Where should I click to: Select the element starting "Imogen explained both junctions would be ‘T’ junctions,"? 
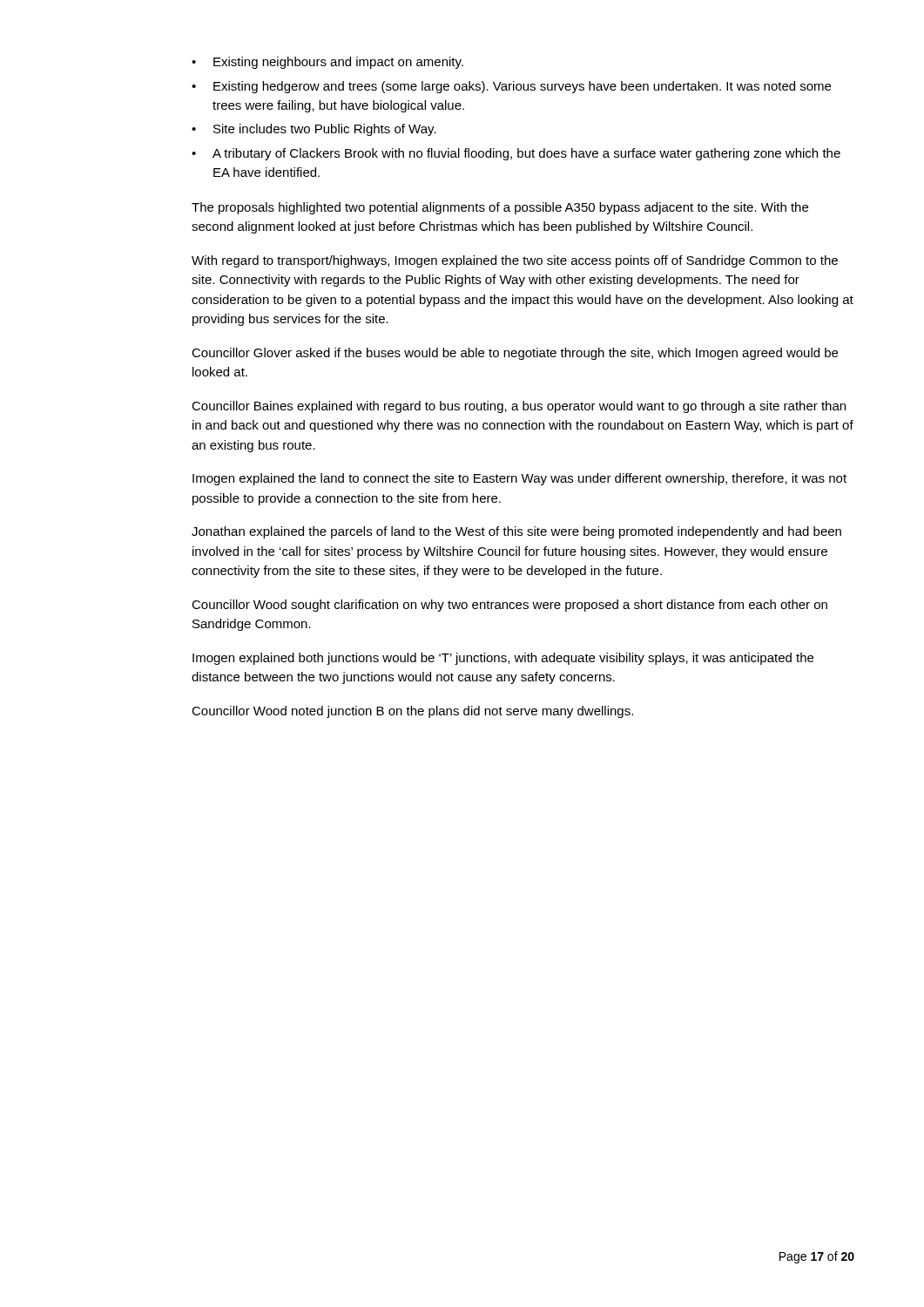(x=503, y=667)
